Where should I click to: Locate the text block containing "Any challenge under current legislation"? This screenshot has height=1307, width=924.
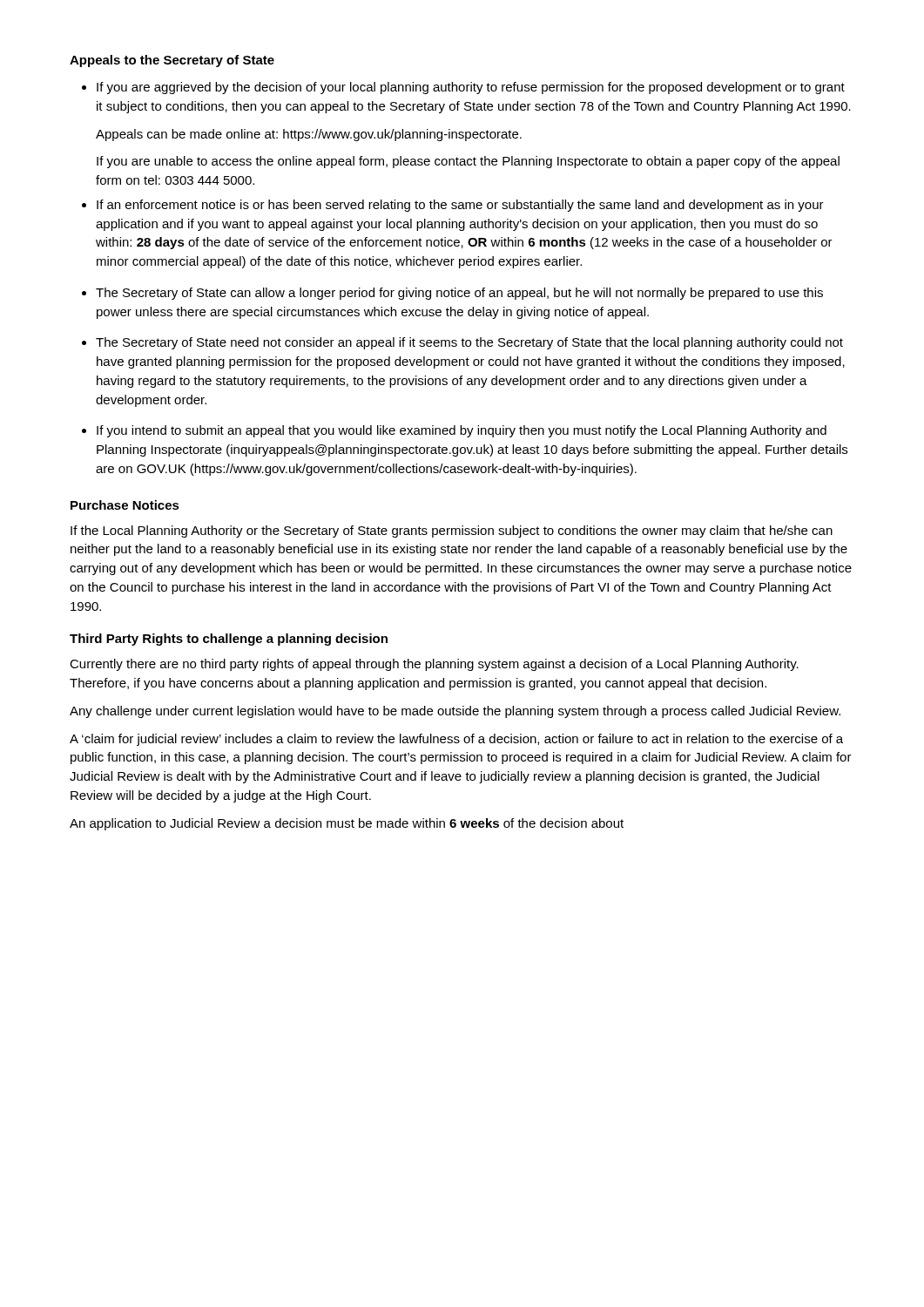point(456,710)
